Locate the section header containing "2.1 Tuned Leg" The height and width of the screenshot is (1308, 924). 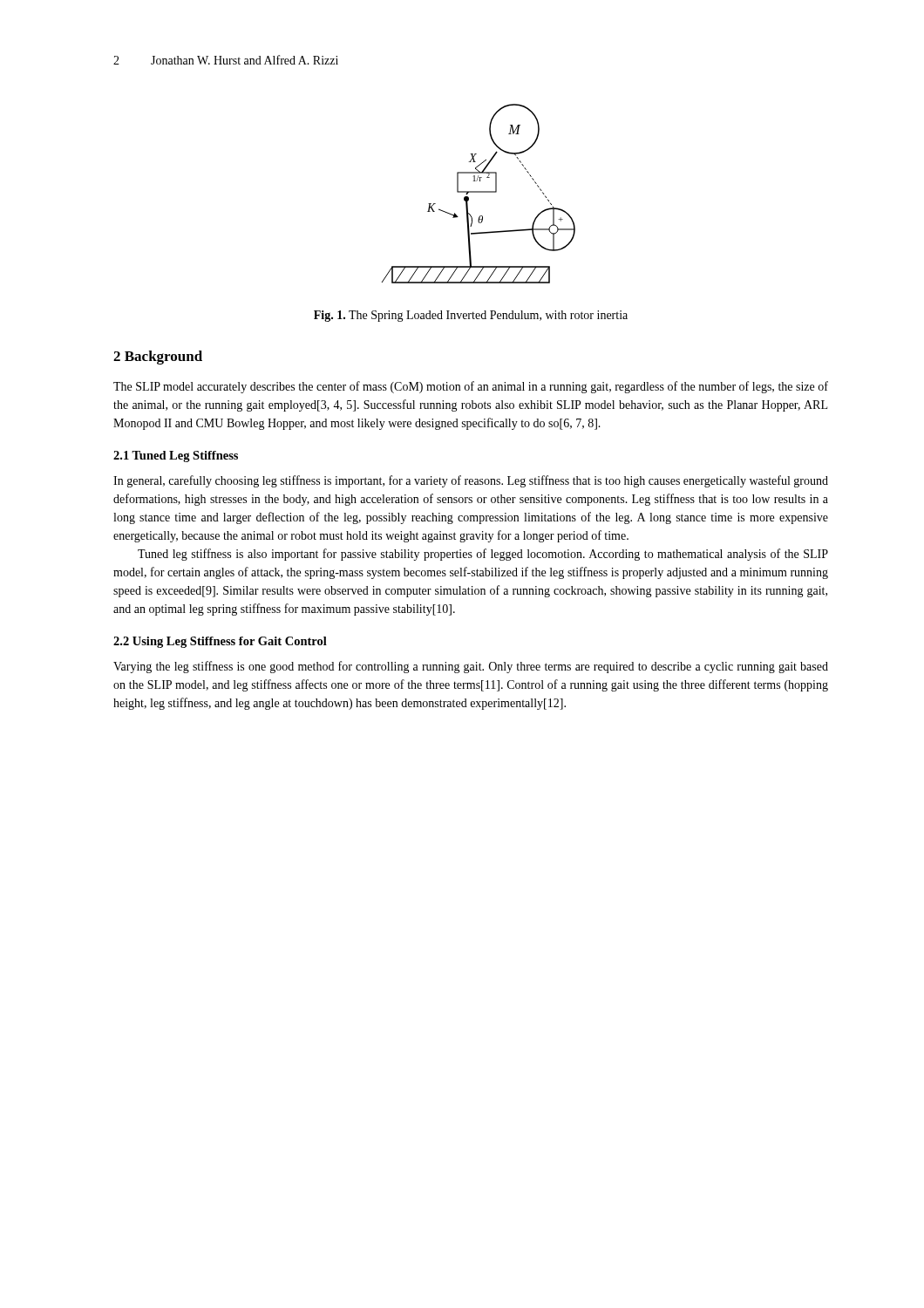point(176,455)
